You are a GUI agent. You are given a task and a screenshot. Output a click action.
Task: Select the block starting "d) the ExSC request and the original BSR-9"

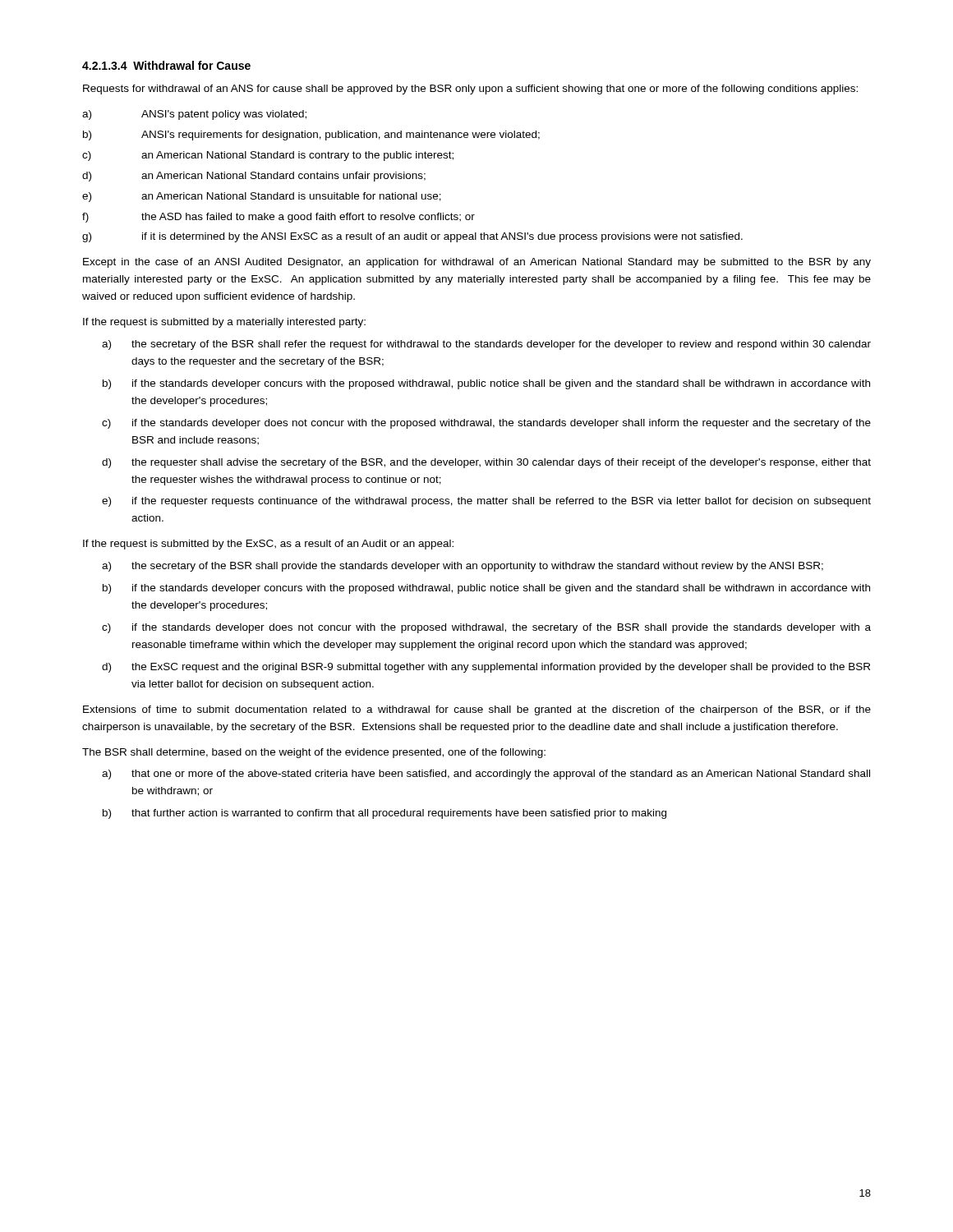click(x=486, y=676)
